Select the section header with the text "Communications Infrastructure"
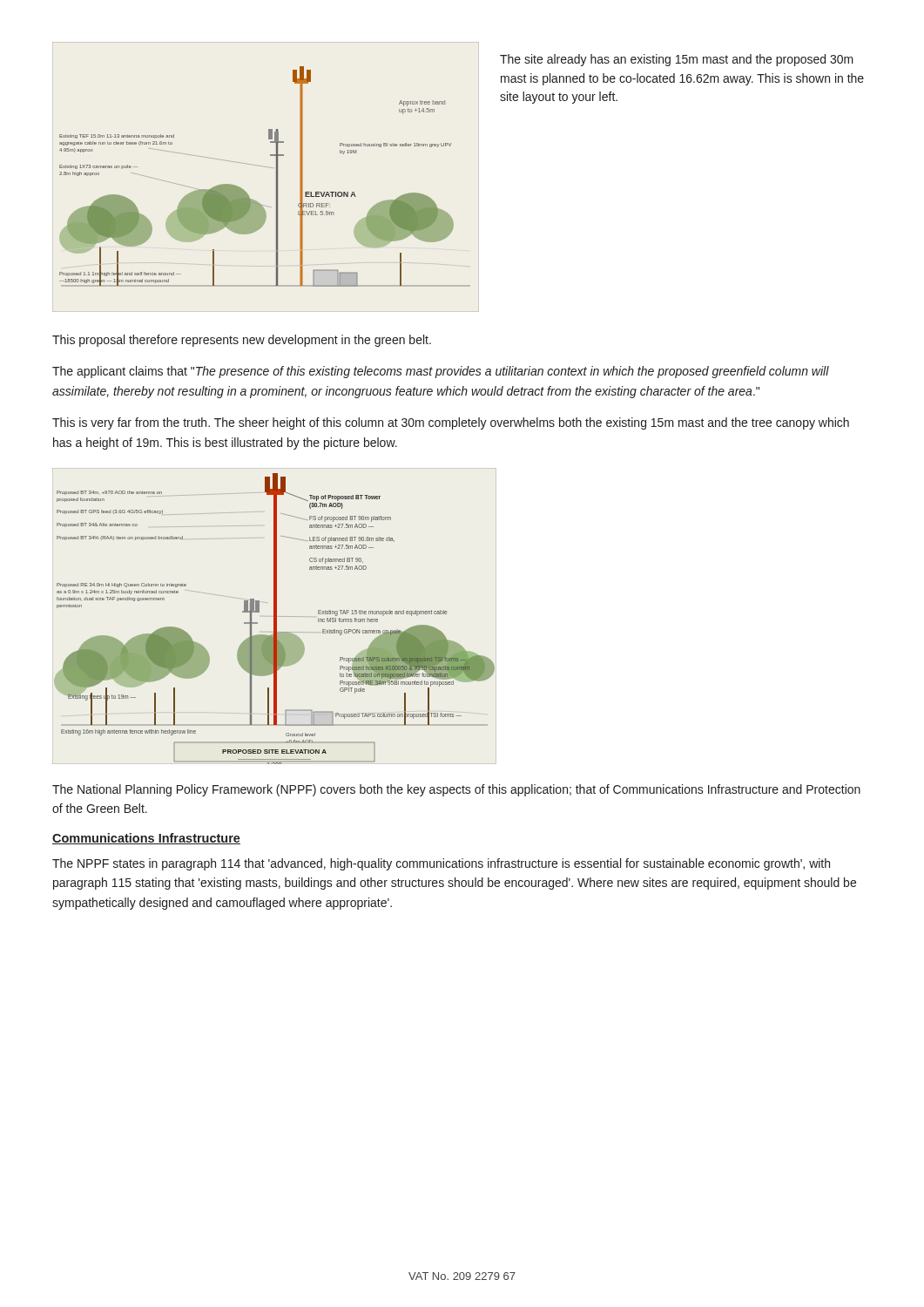This screenshot has width=924, height=1307. (x=146, y=838)
